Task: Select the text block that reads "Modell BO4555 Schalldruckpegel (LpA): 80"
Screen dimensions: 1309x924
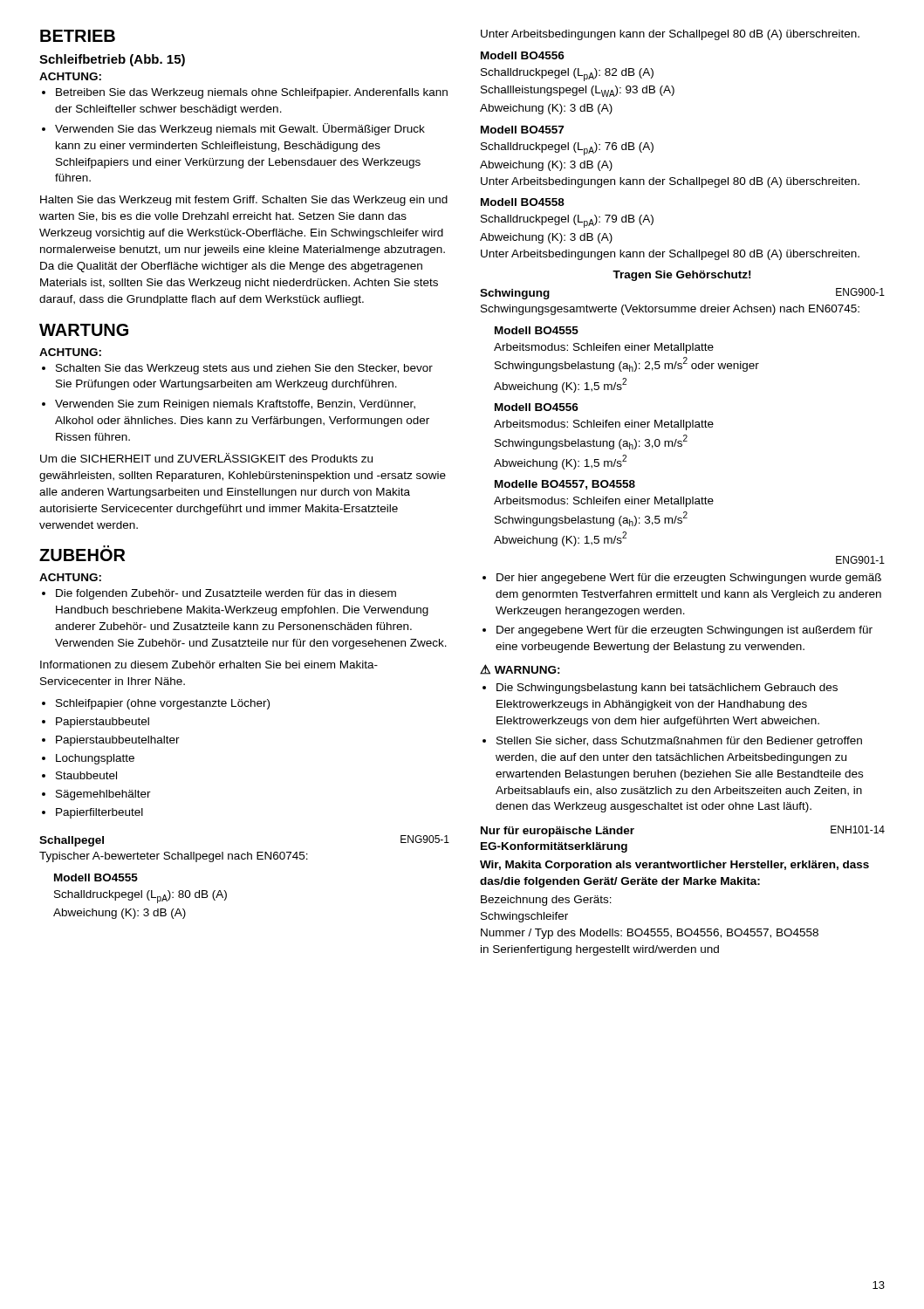Action: click(96, 877)
